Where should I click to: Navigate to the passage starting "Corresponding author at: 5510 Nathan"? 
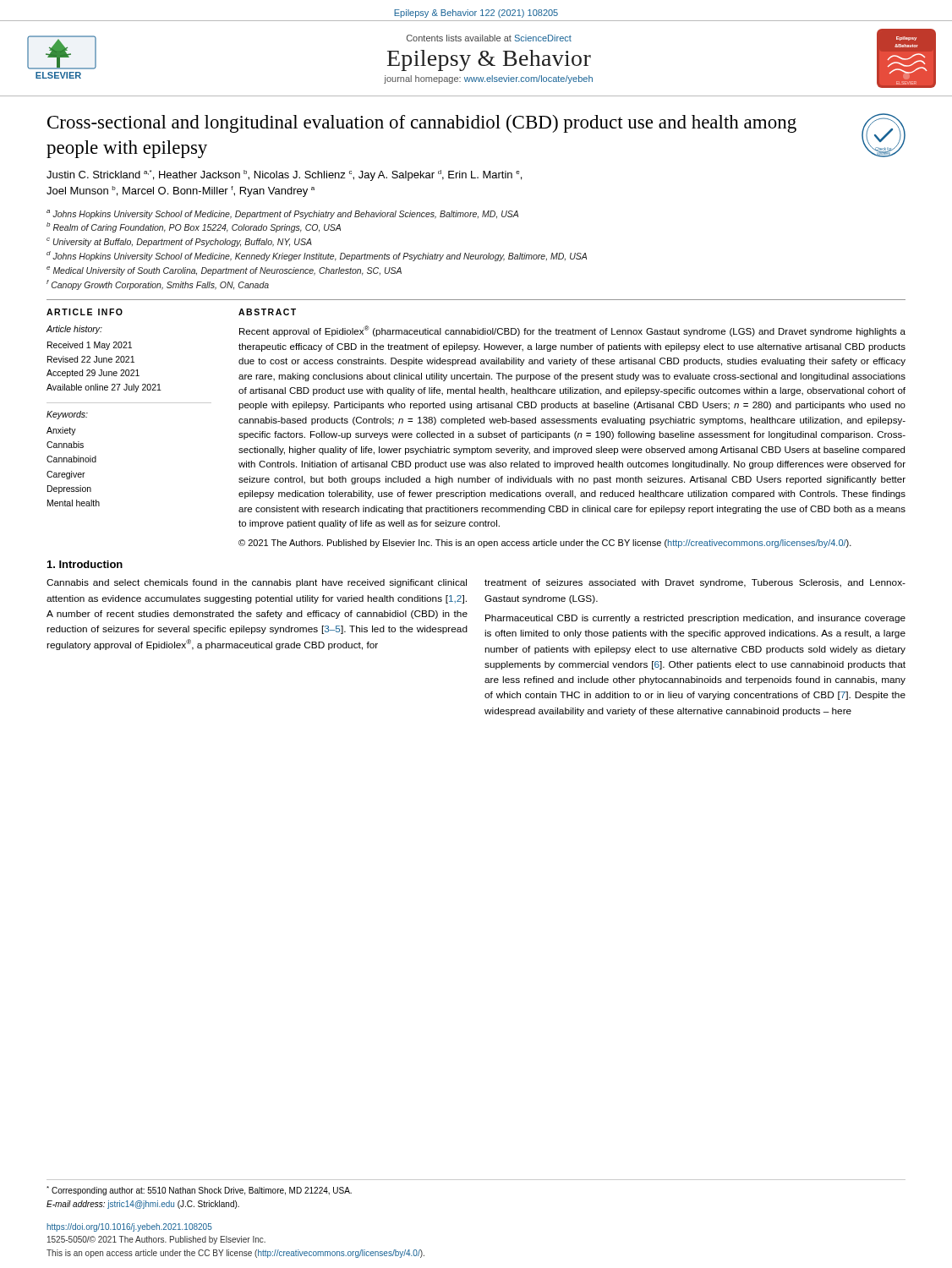(x=199, y=1196)
